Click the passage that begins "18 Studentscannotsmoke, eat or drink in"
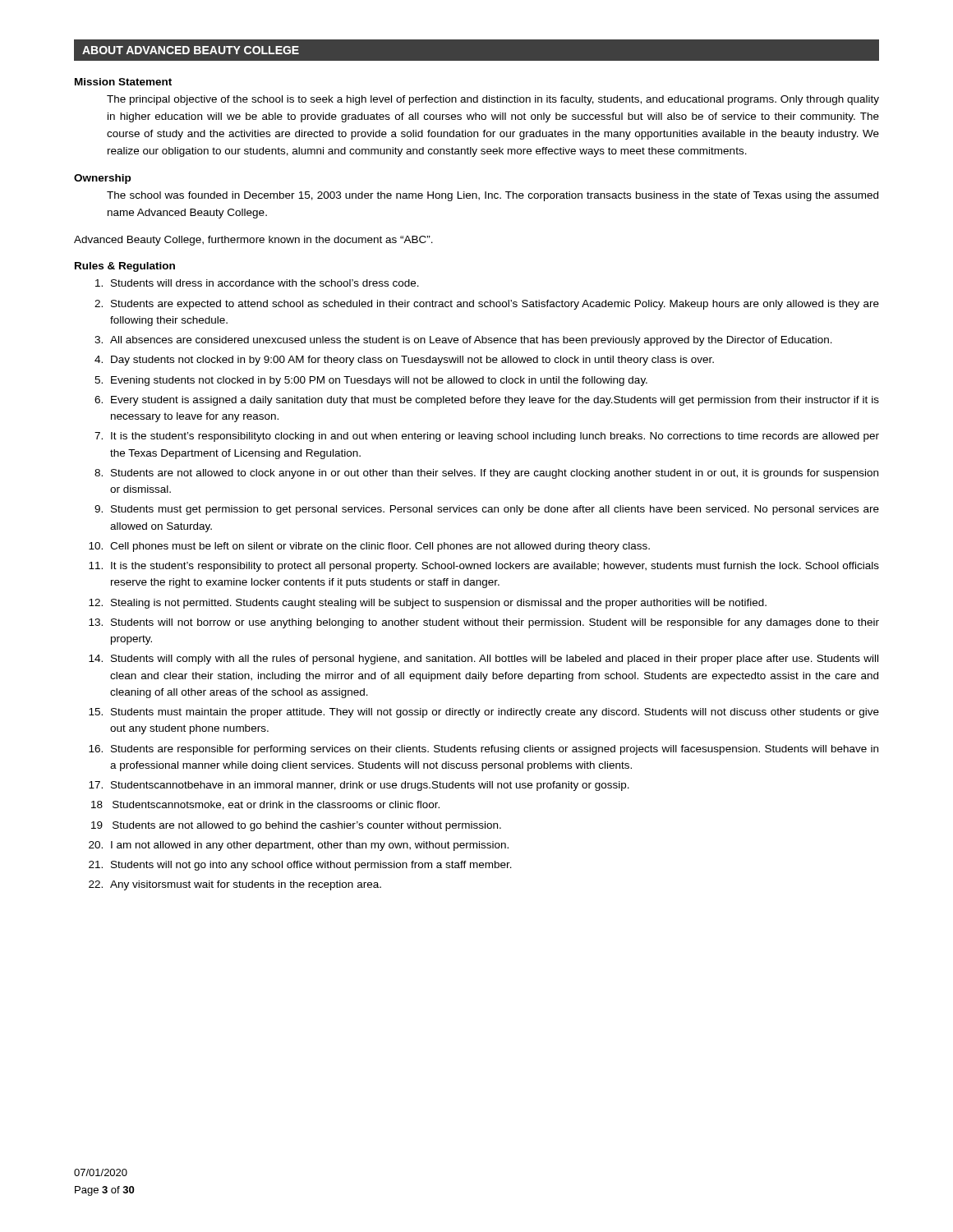 pos(276,805)
